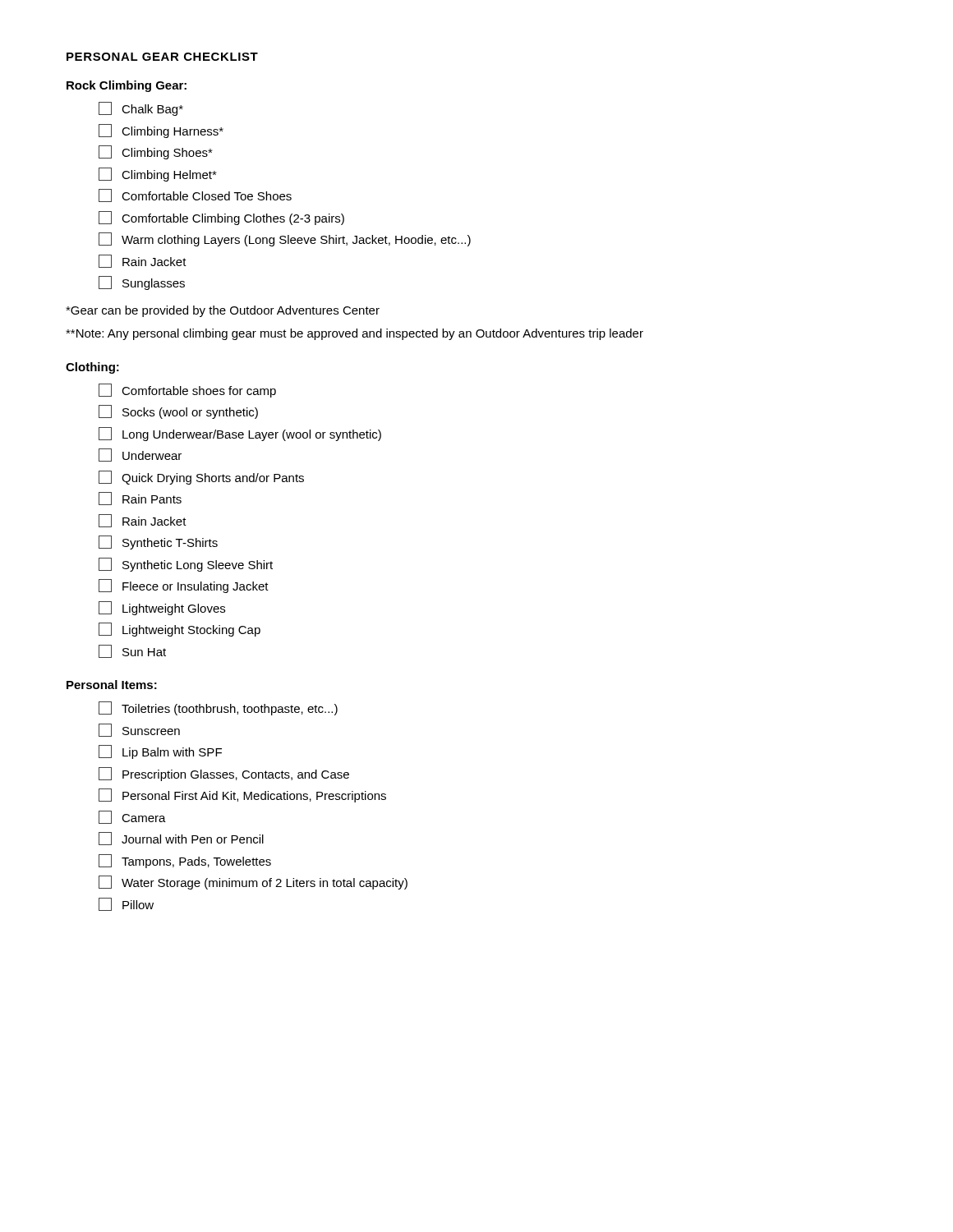The height and width of the screenshot is (1232, 953).
Task: Where is the passage that starts "Note: Any personal climbing gear must be approved"?
Action: point(354,333)
